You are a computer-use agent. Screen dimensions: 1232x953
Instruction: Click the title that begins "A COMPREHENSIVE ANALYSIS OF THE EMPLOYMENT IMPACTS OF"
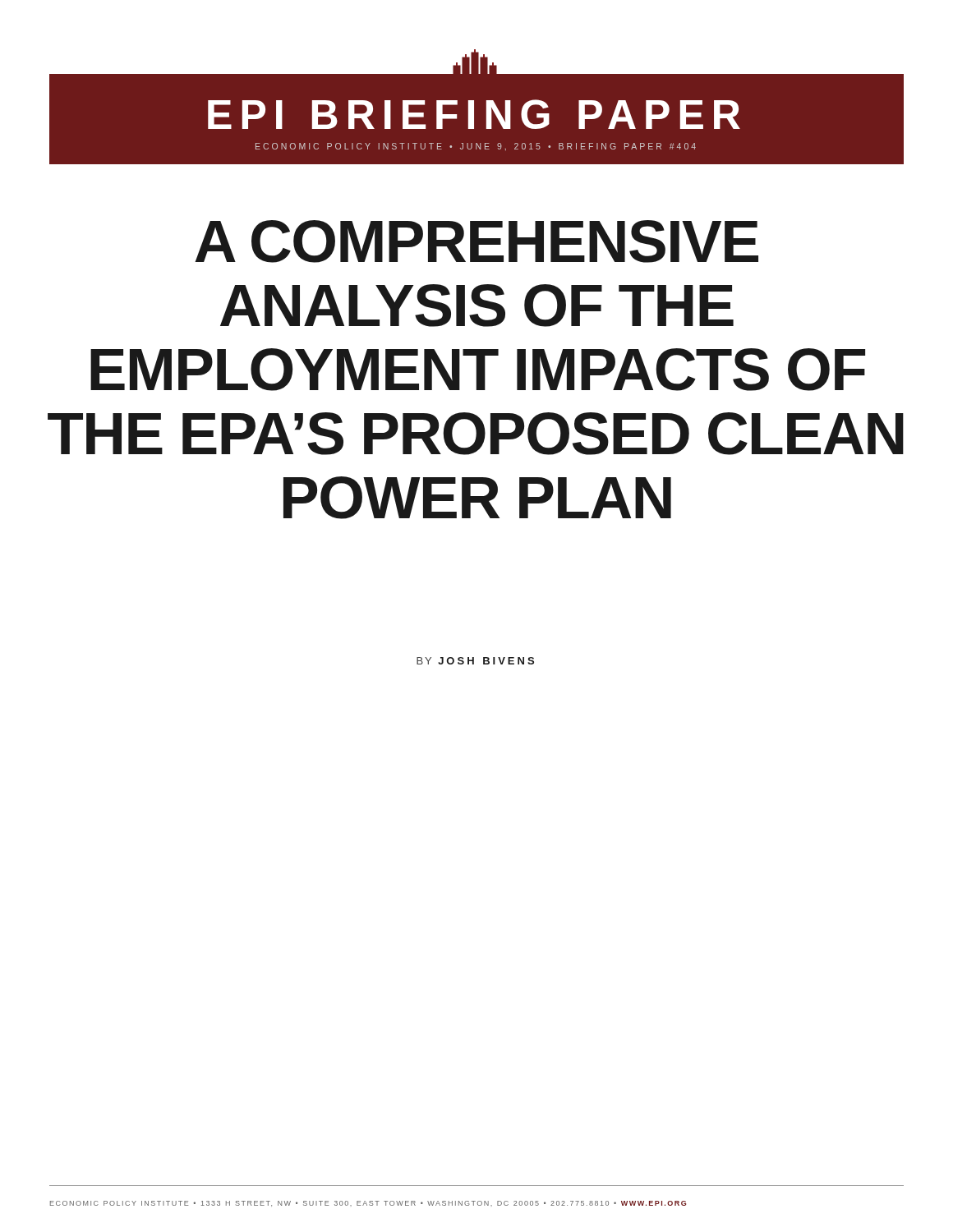(x=476, y=370)
